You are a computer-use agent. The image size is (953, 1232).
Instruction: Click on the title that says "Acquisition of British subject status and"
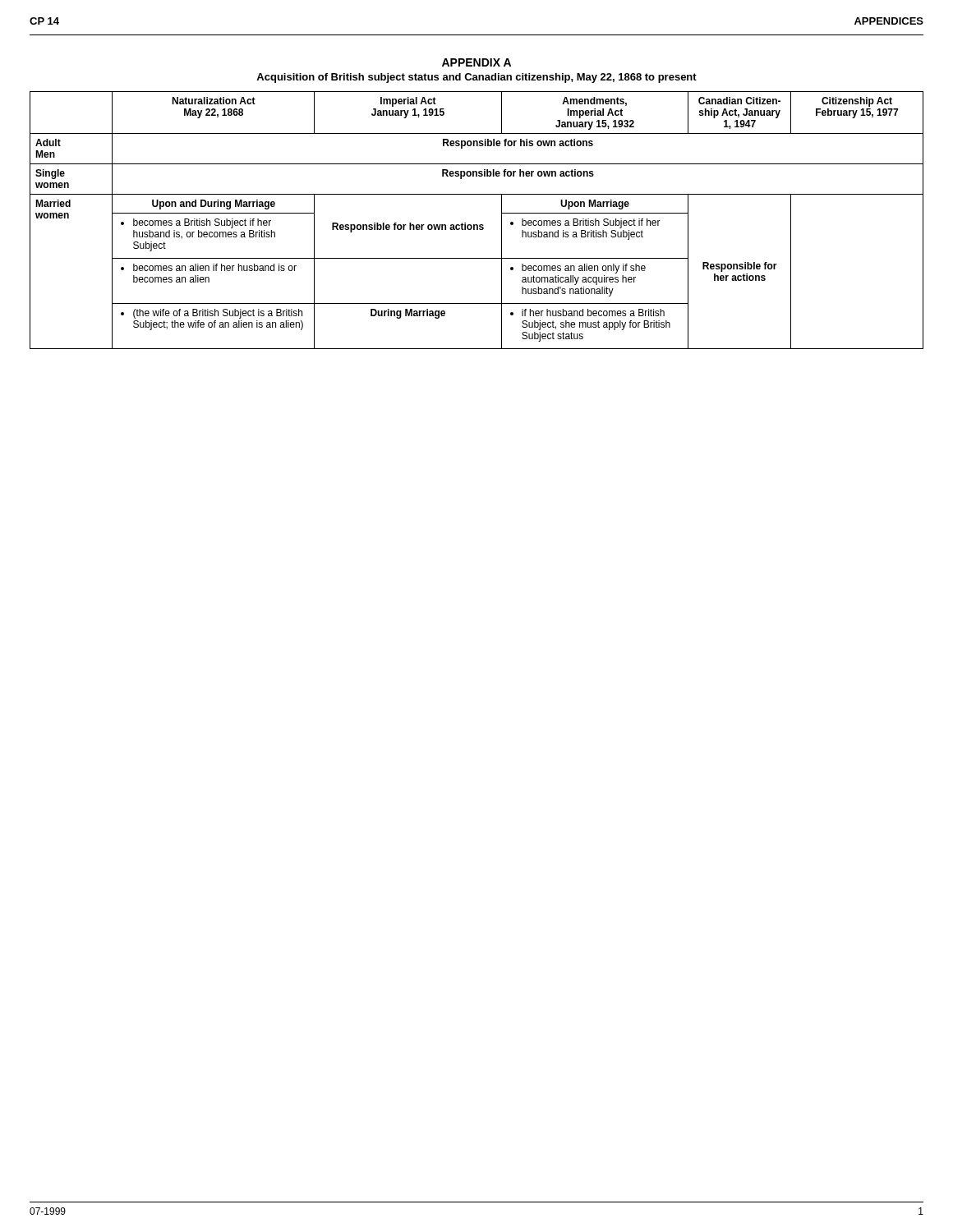(476, 77)
